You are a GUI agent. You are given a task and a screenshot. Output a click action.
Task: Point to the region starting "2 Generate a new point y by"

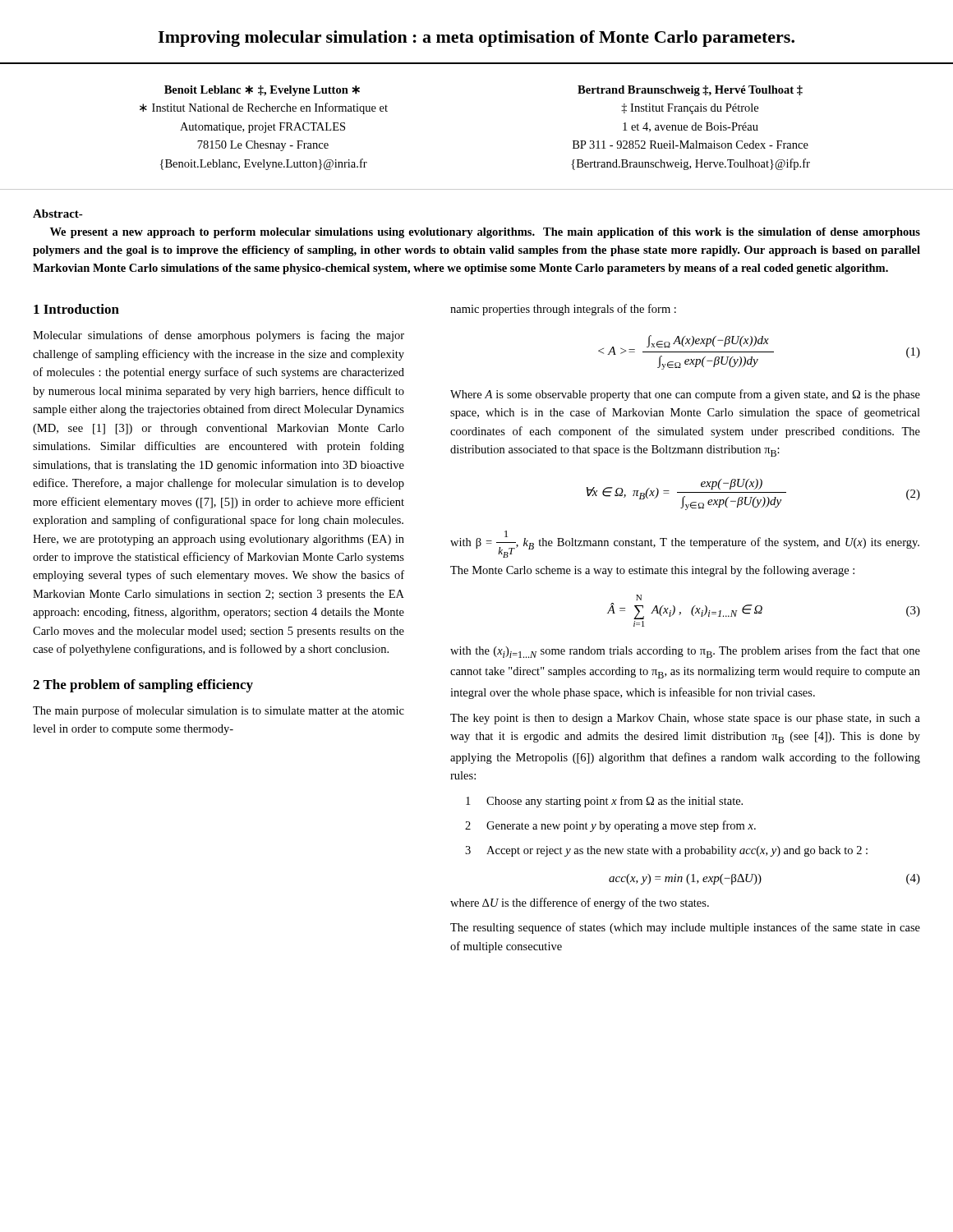pyautogui.click(x=611, y=826)
